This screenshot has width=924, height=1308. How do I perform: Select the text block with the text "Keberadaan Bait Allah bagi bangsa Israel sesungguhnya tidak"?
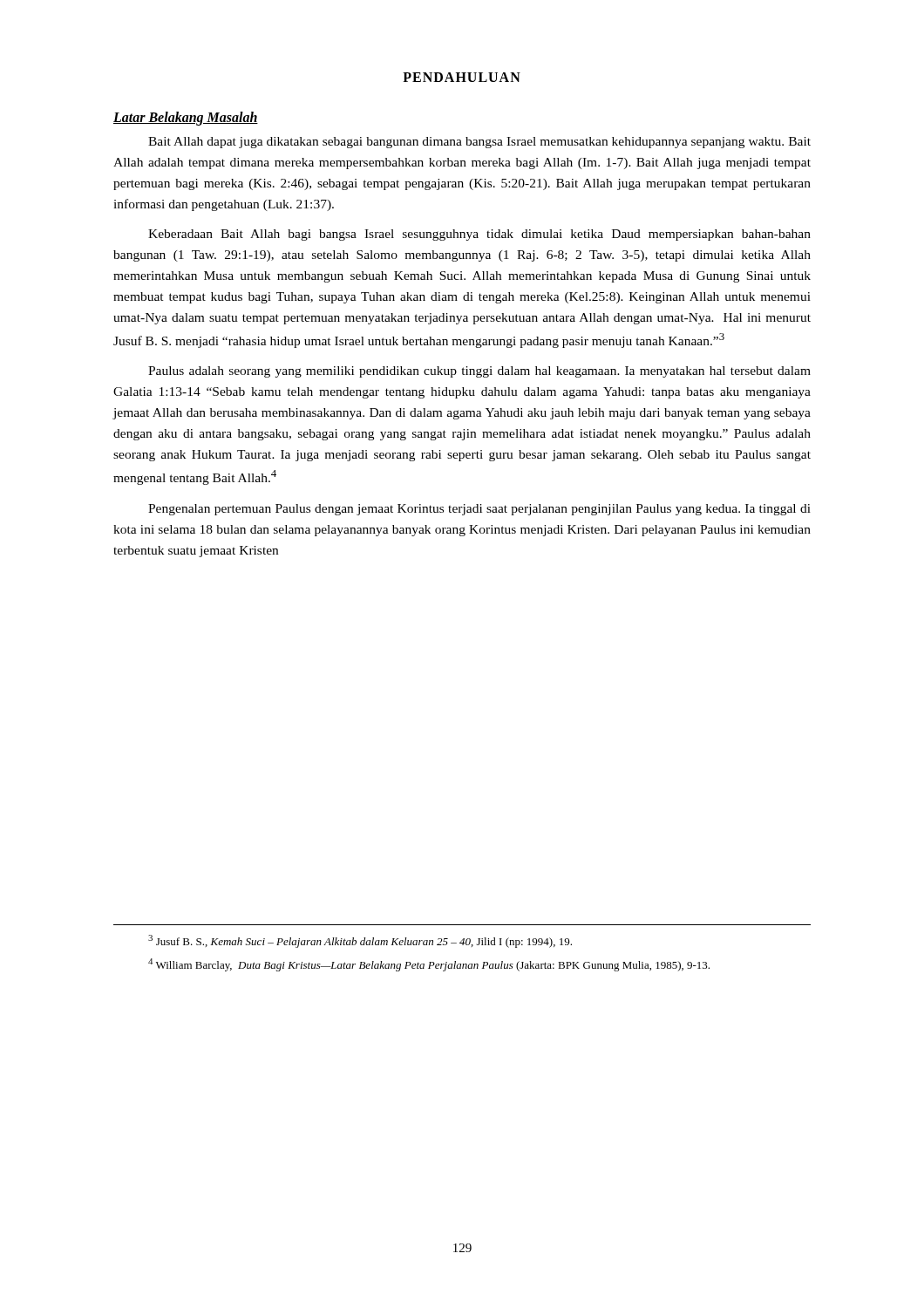[462, 287]
